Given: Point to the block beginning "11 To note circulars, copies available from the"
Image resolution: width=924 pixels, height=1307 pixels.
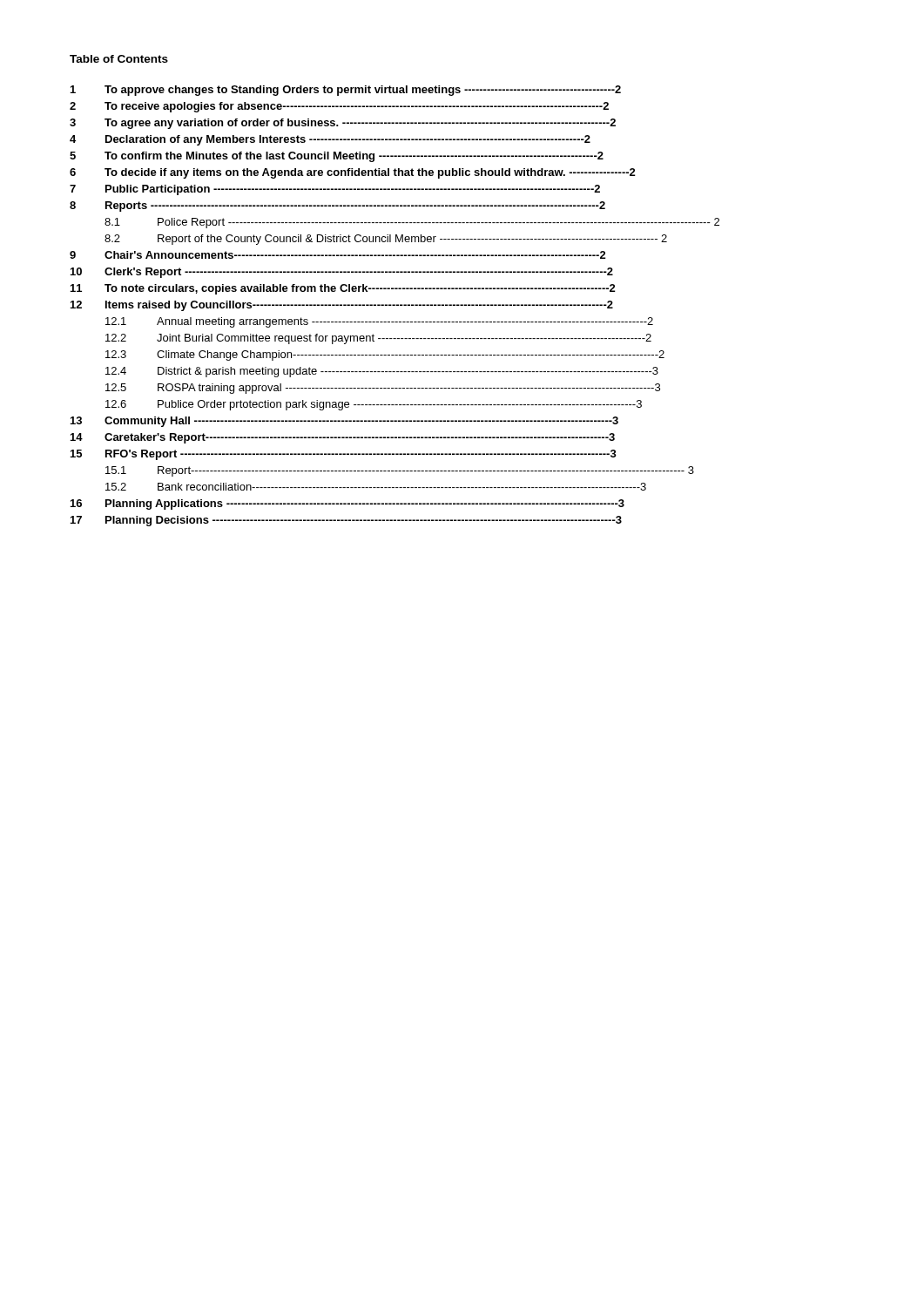Looking at the screenshot, I should pyautogui.click(x=462, y=288).
